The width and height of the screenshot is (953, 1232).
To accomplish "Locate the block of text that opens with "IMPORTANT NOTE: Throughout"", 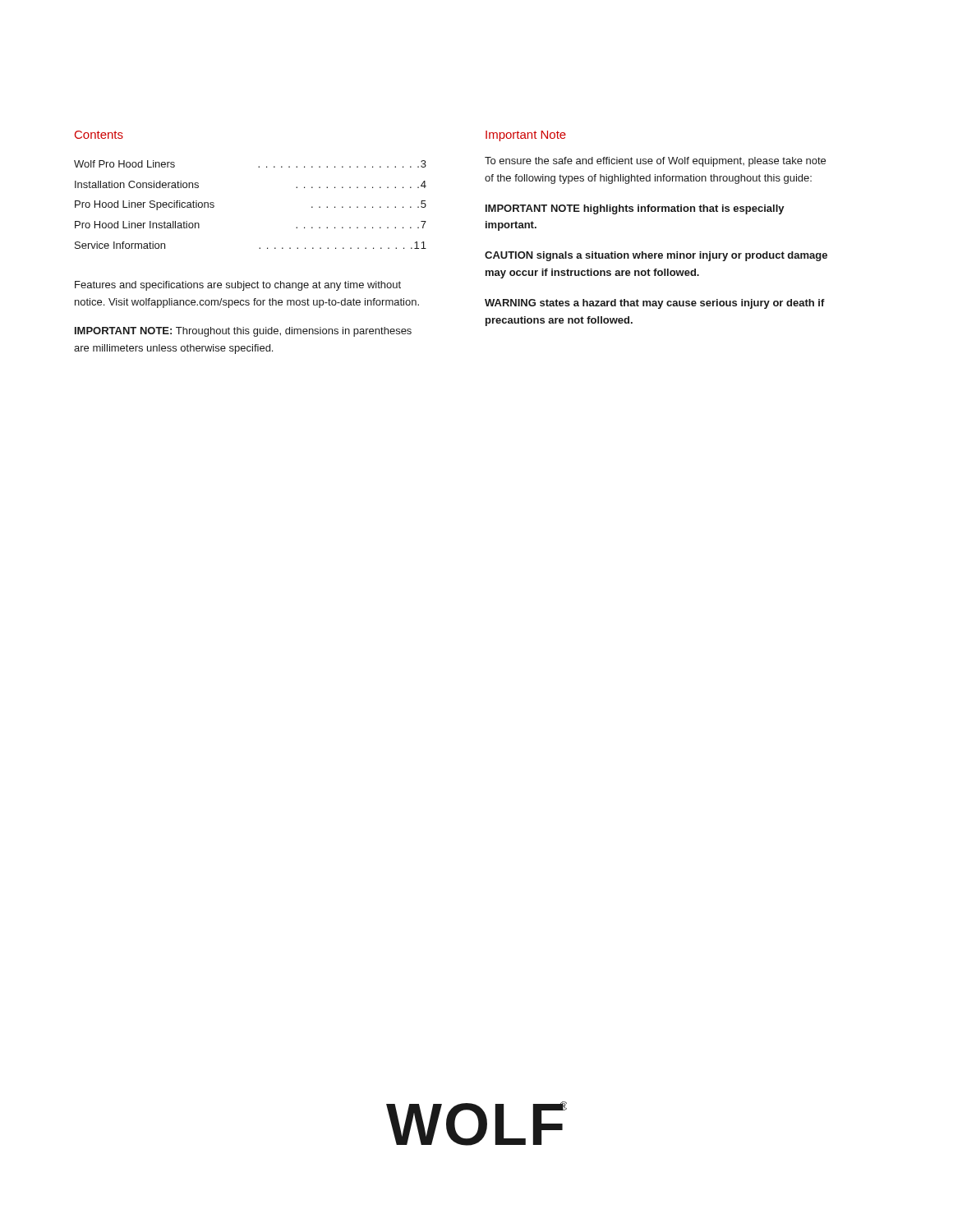I will tap(243, 339).
